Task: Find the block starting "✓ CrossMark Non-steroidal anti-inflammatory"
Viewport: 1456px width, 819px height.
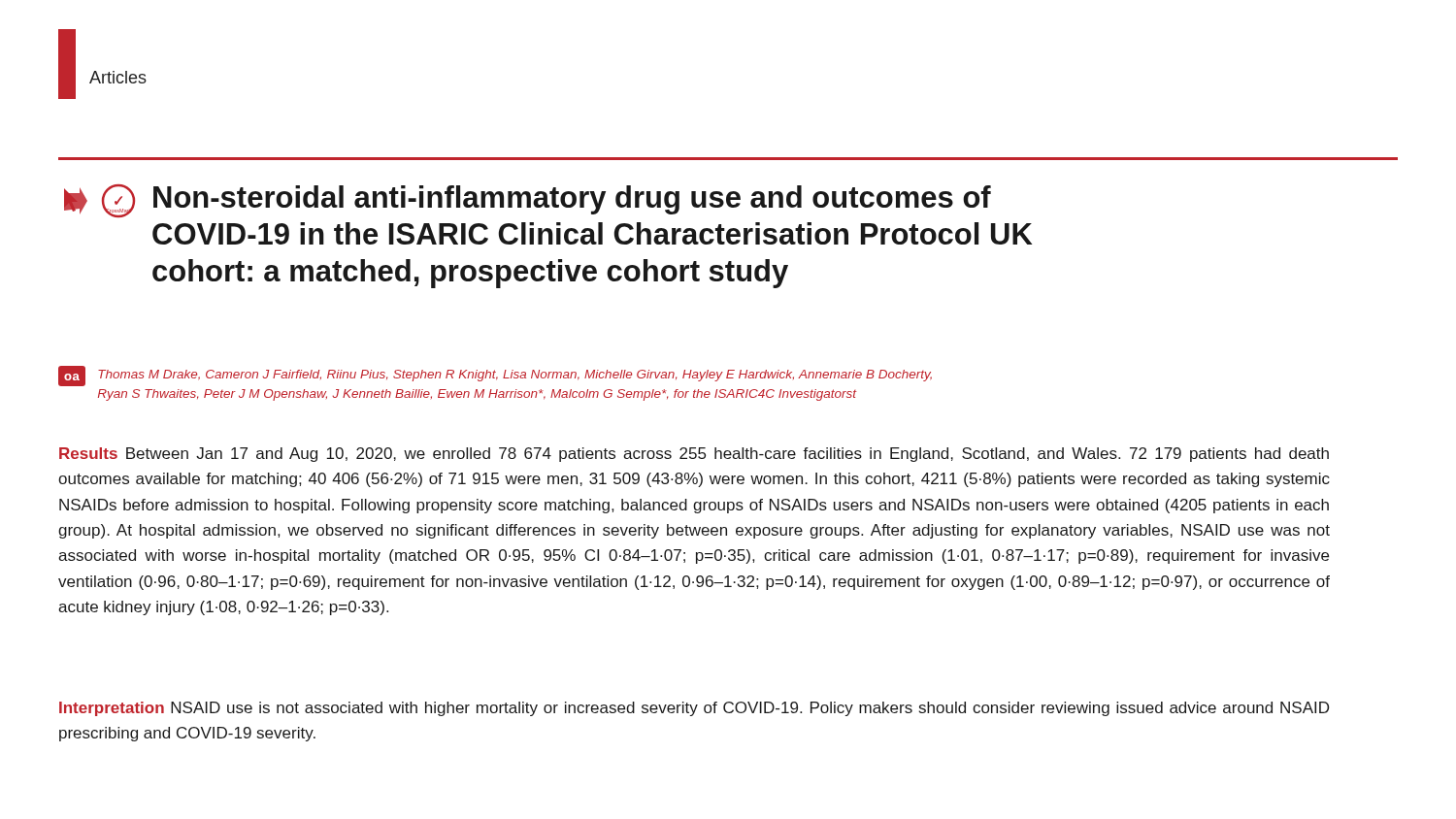Action: tap(728, 235)
